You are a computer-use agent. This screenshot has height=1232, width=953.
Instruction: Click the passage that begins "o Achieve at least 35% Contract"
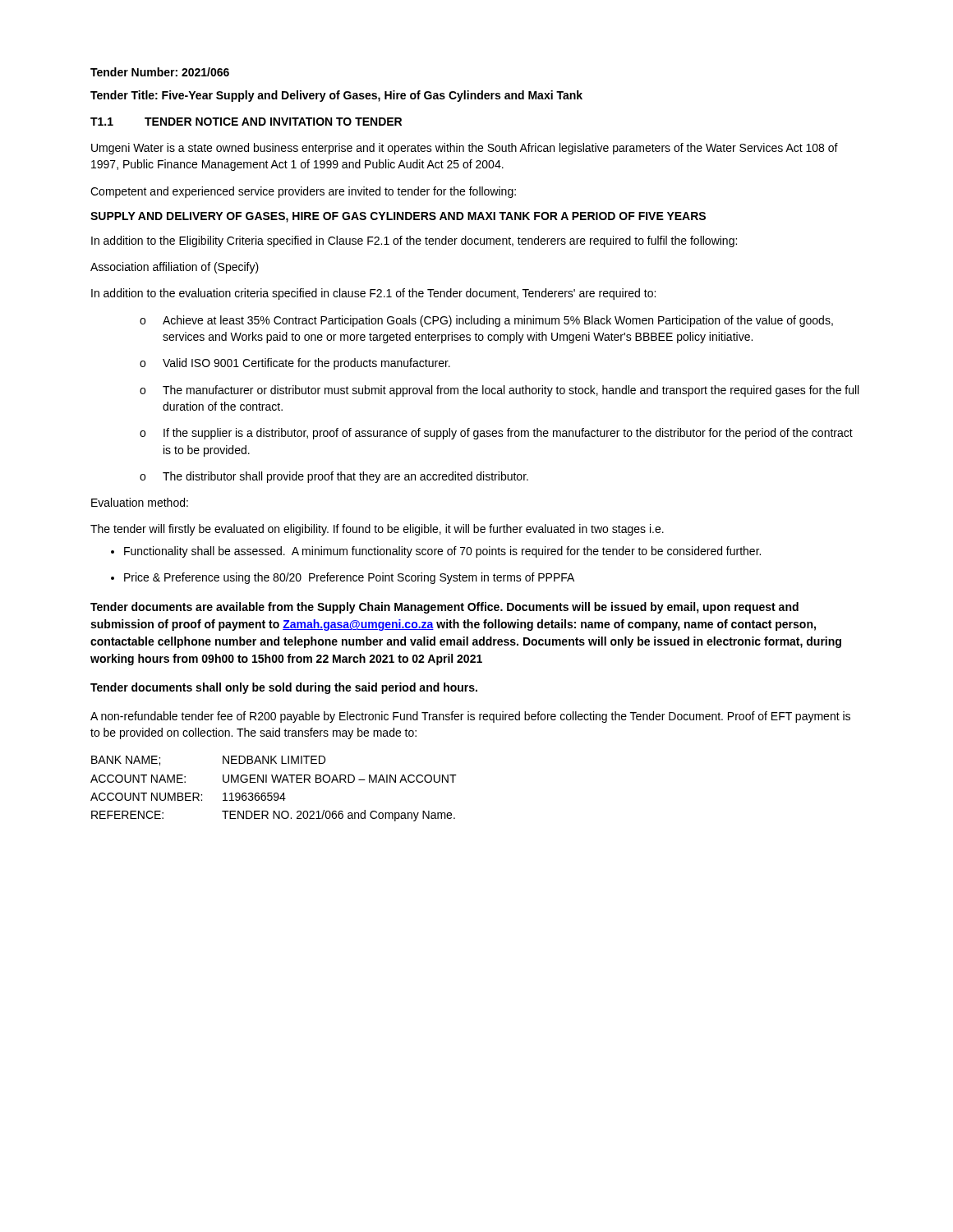pyautogui.click(x=501, y=329)
